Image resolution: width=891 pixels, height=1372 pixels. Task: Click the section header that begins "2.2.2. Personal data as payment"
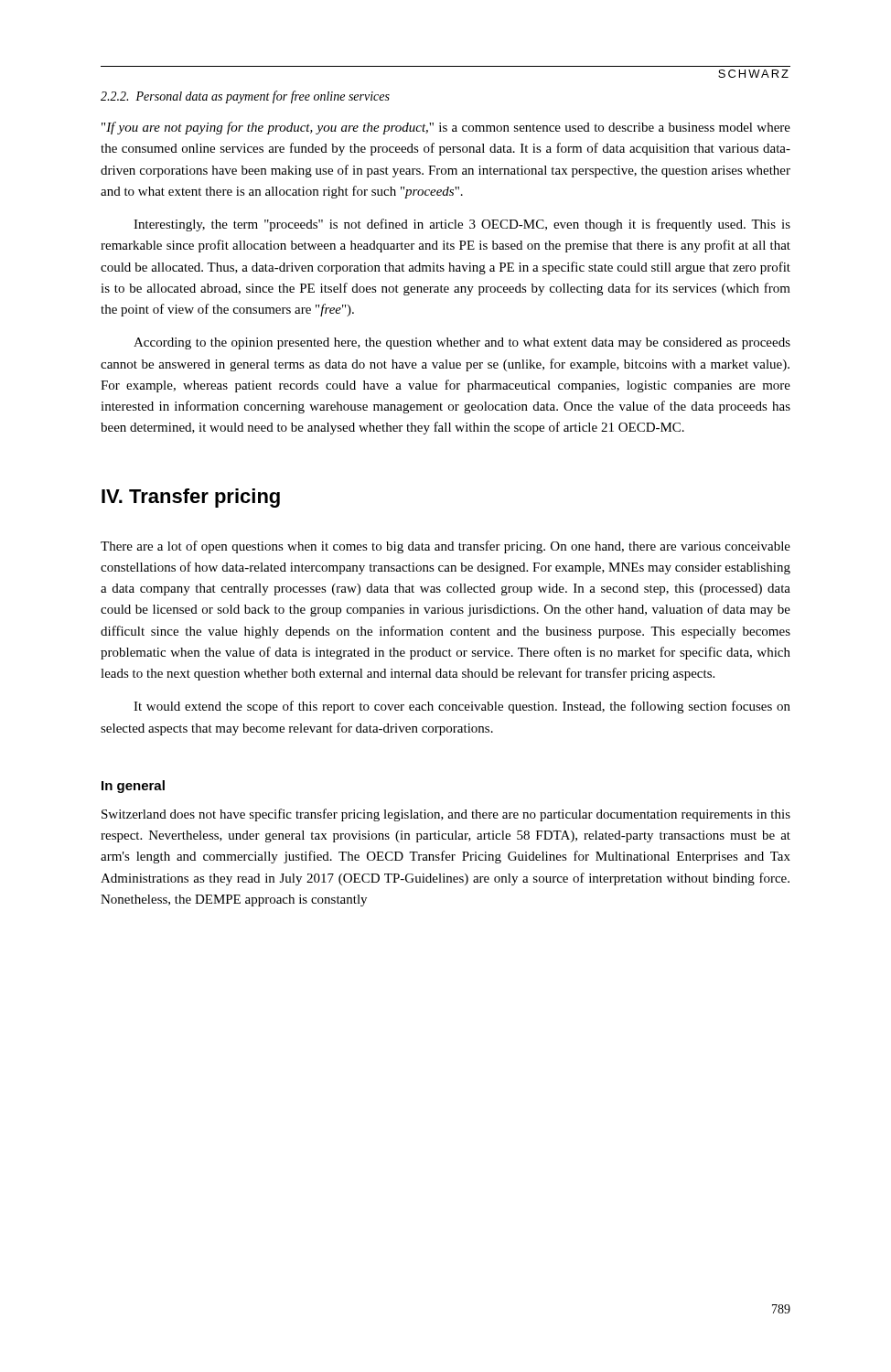point(245,96)
